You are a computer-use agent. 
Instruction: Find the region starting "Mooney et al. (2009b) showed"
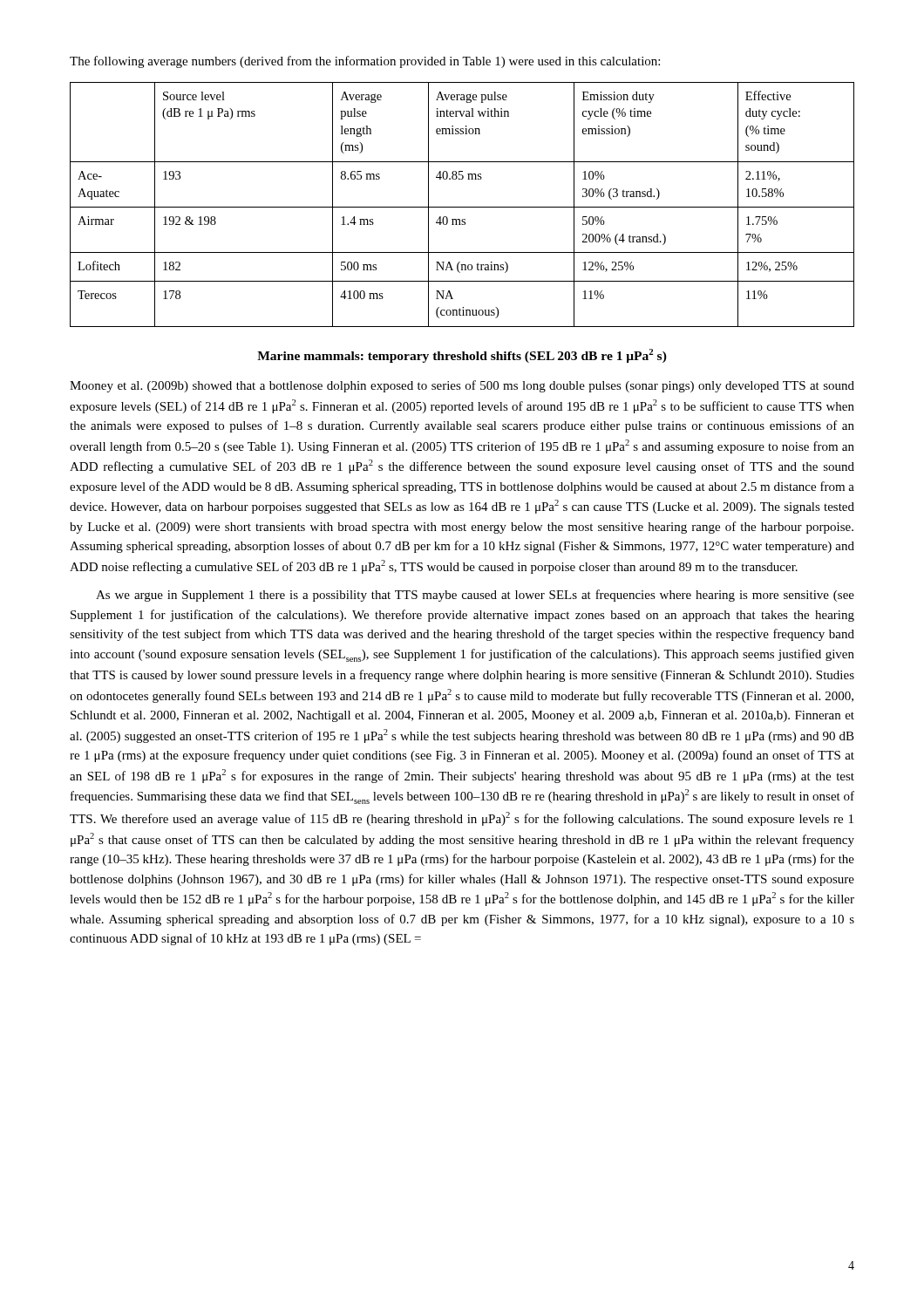pos(462,476)
